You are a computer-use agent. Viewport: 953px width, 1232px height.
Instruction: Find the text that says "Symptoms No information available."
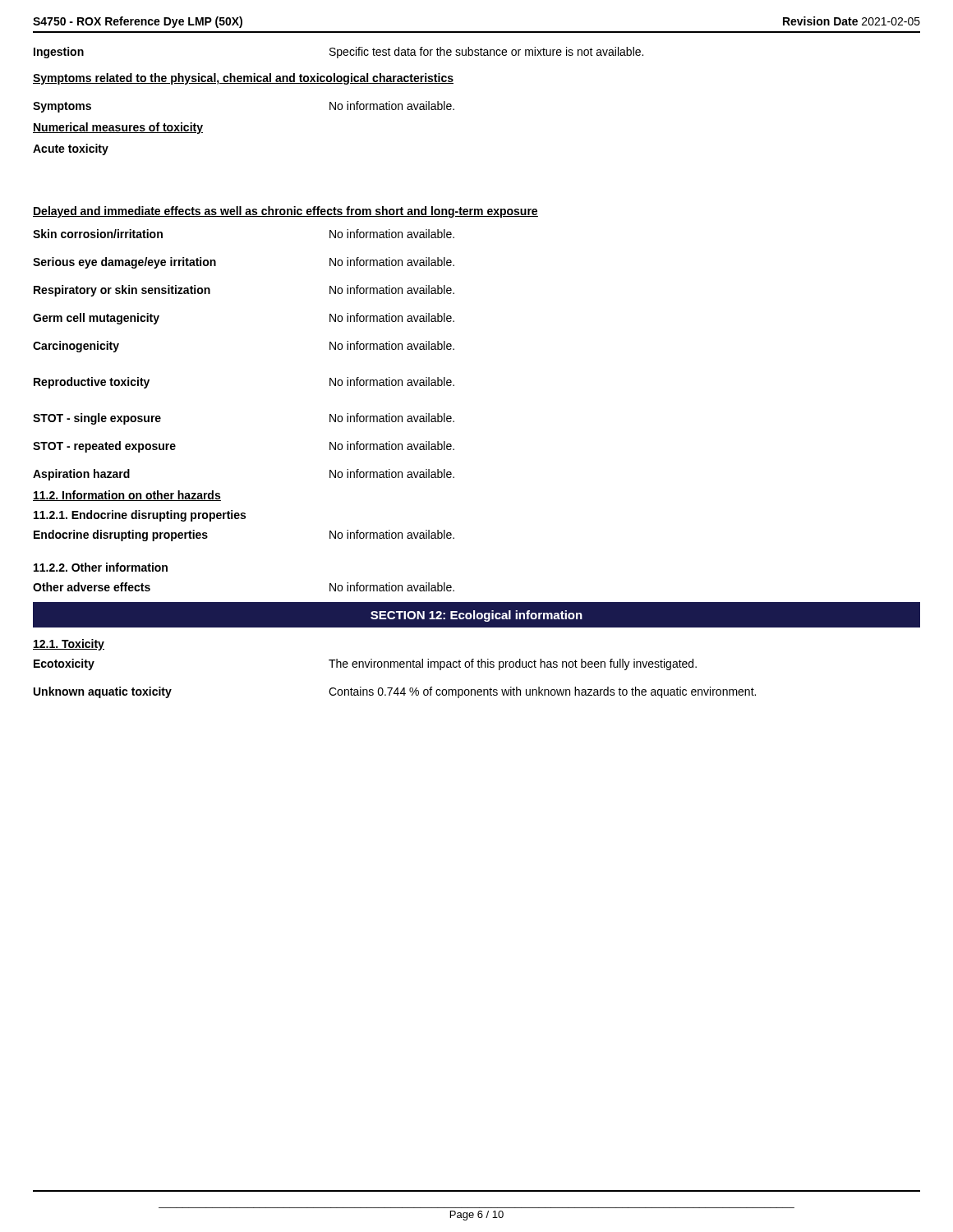(66, 106)
